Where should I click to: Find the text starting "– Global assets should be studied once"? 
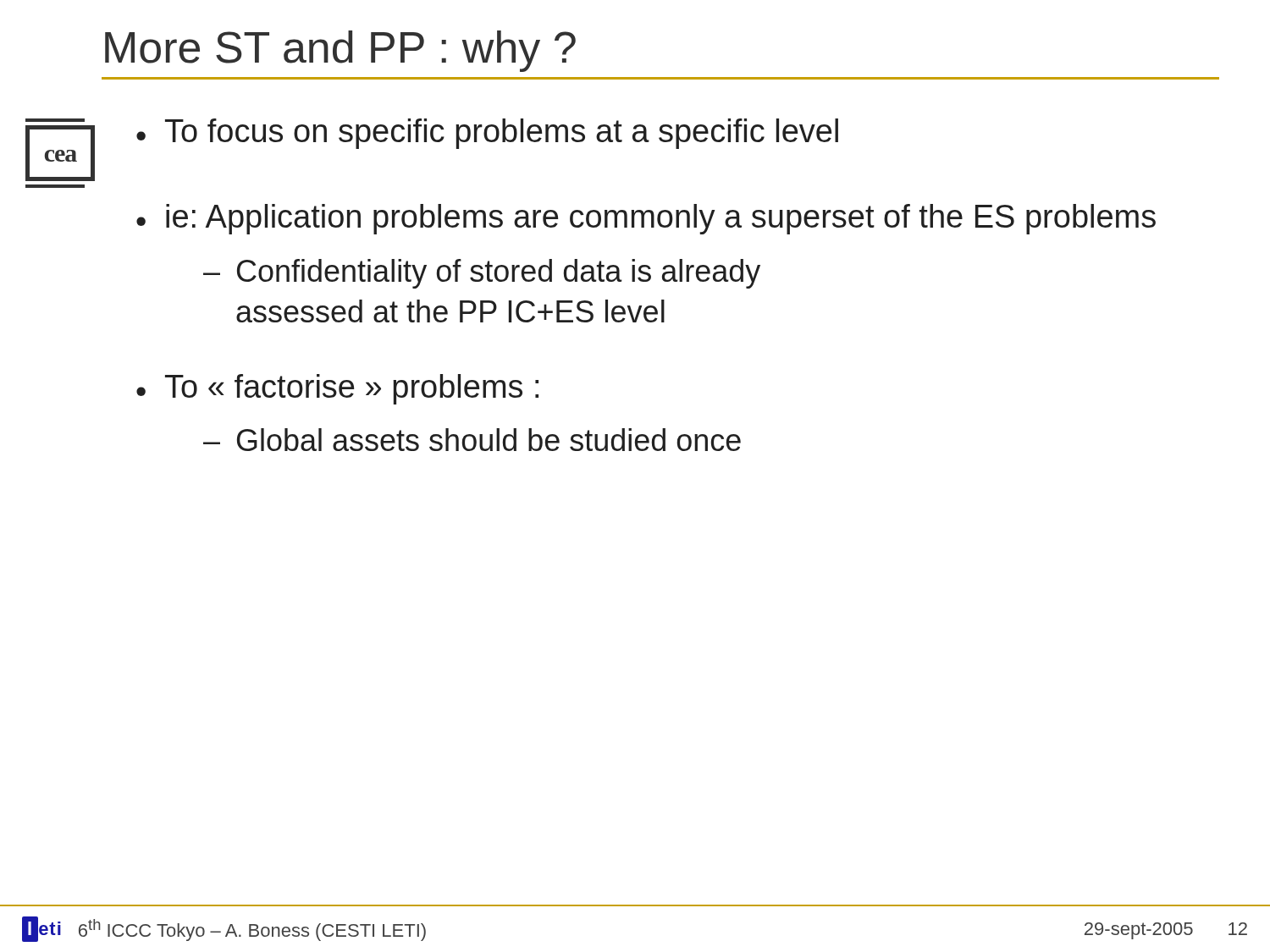(x=711, y=441)
